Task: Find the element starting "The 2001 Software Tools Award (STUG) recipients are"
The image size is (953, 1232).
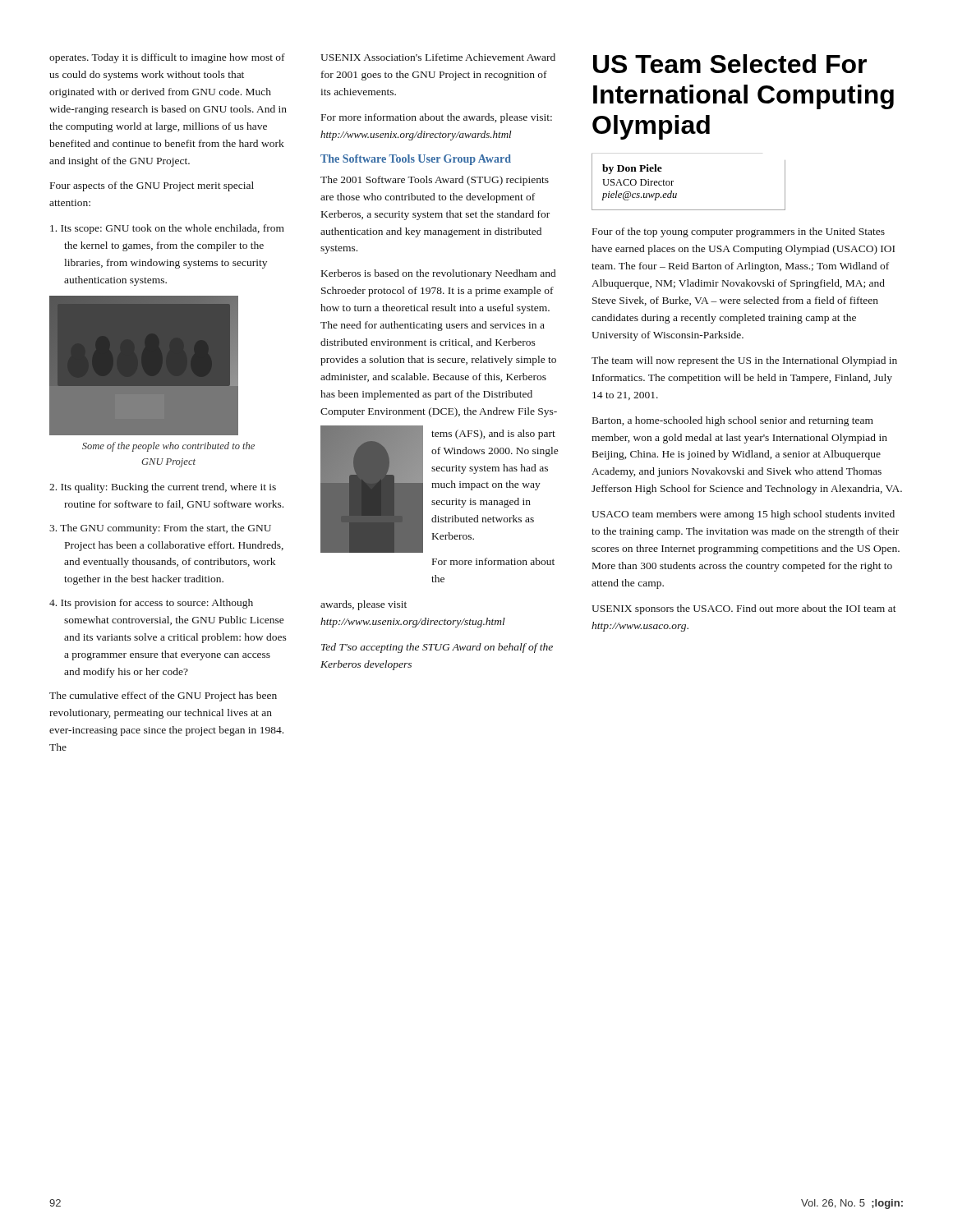Action: (x=440, y=214)
